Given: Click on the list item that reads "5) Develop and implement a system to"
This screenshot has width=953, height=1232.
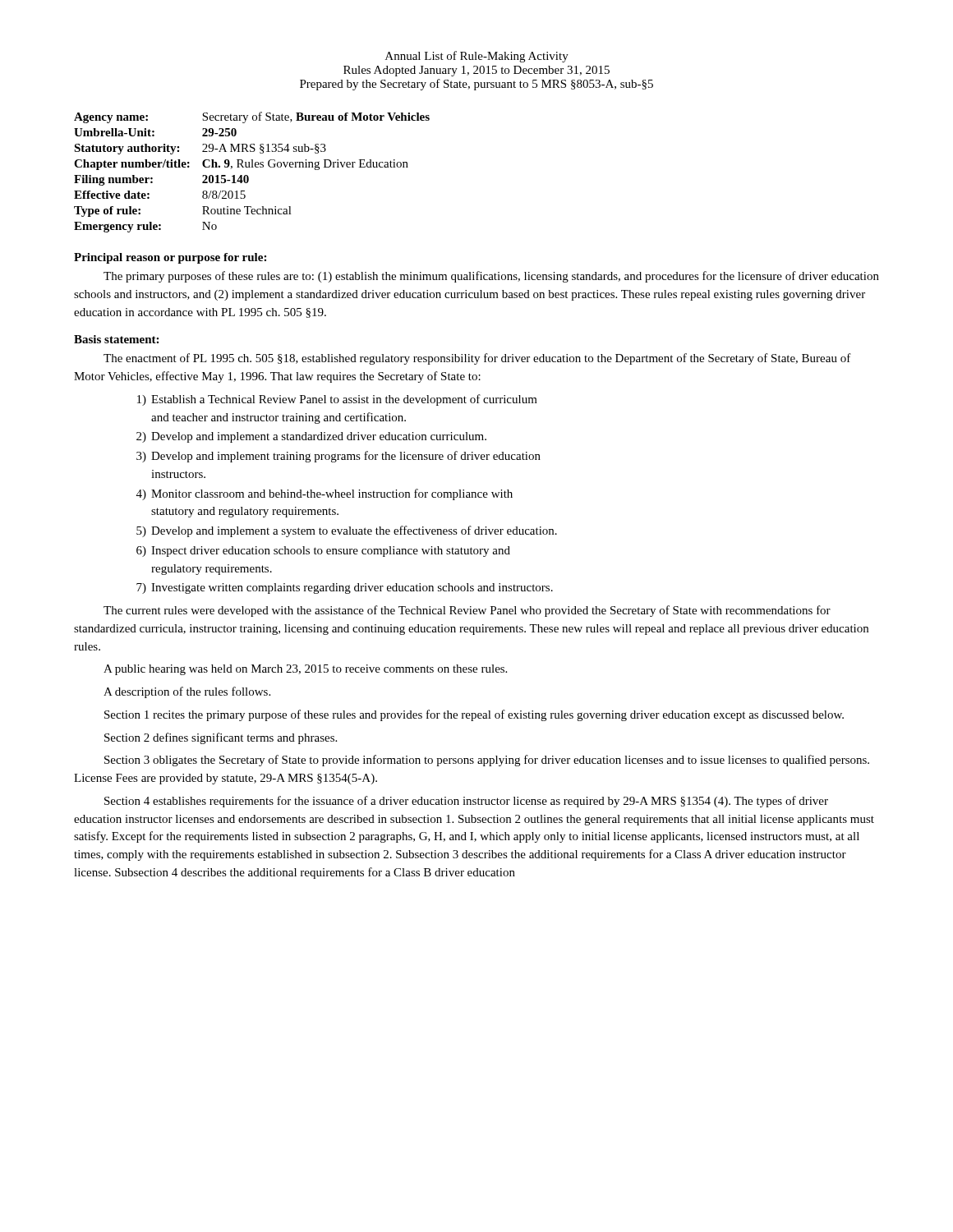Looking at the screenshot, I should pos(476,531).
